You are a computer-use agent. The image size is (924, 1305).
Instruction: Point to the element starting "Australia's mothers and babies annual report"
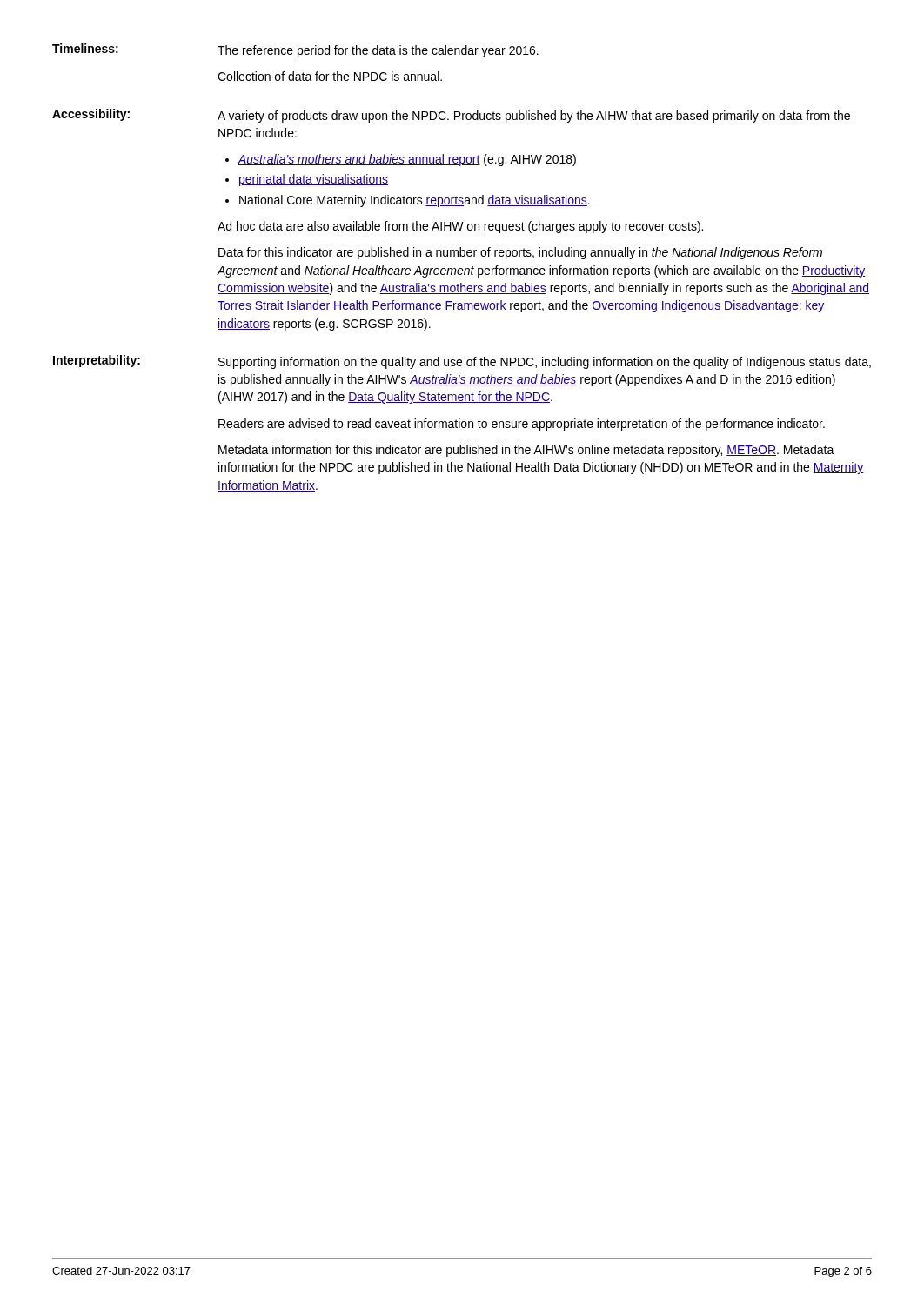407,159
